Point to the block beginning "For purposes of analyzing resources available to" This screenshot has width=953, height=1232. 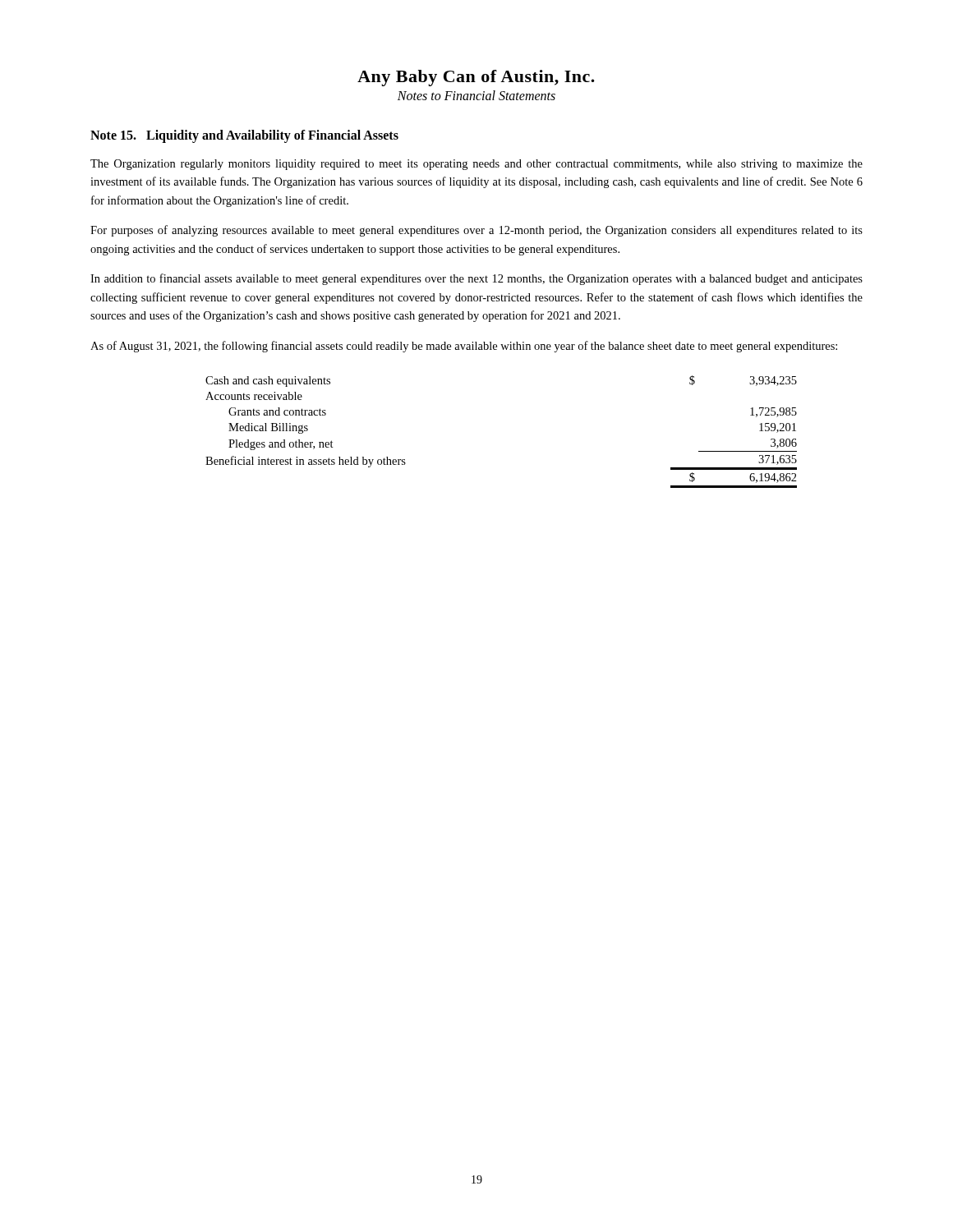pyautogui.click(x=476, y=240)
